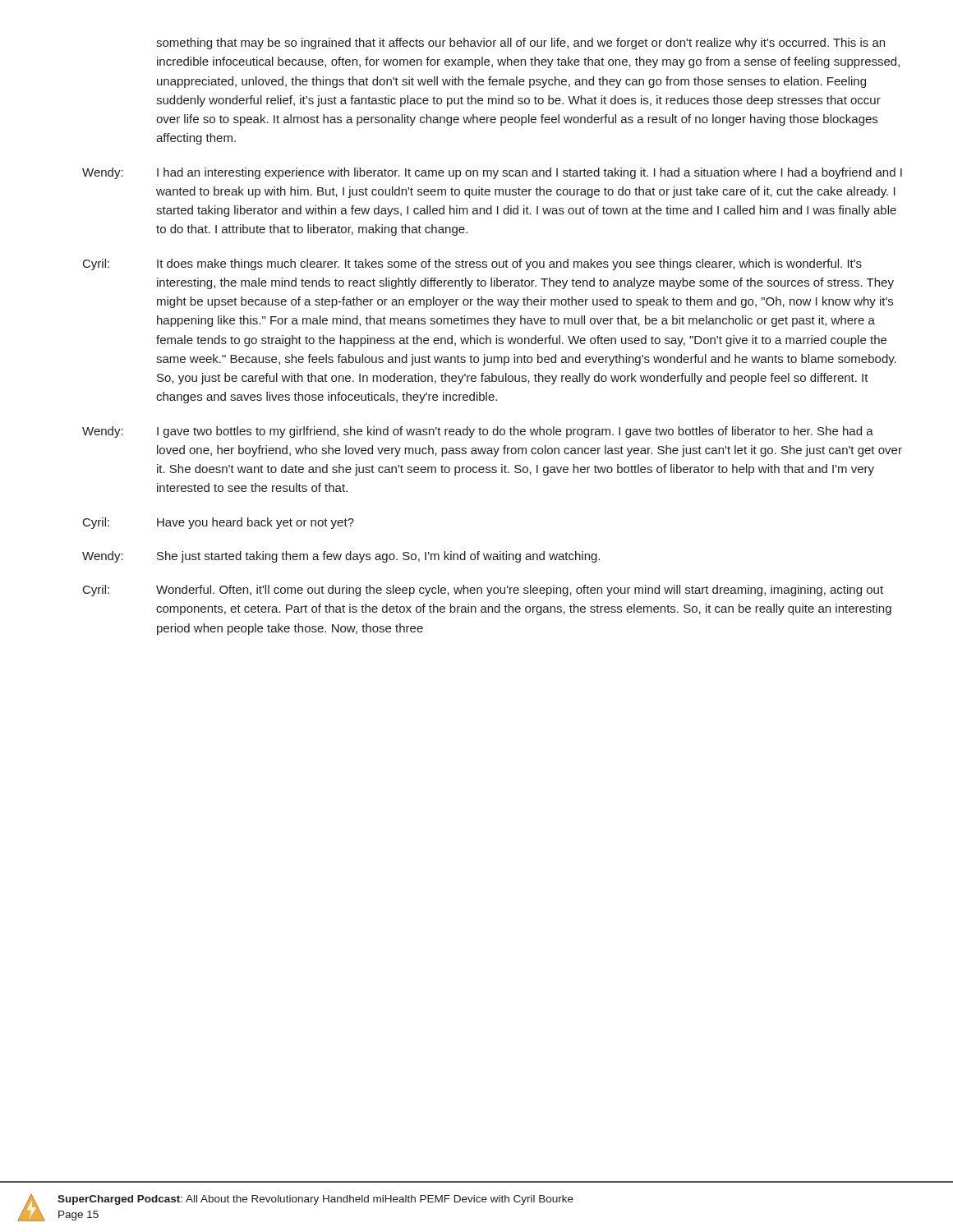This screenshot has height=1232, width=953.
Task: Find the text block with the text "Wendy: I gave"
Action: pyautogui.click(x=493, y=459)
